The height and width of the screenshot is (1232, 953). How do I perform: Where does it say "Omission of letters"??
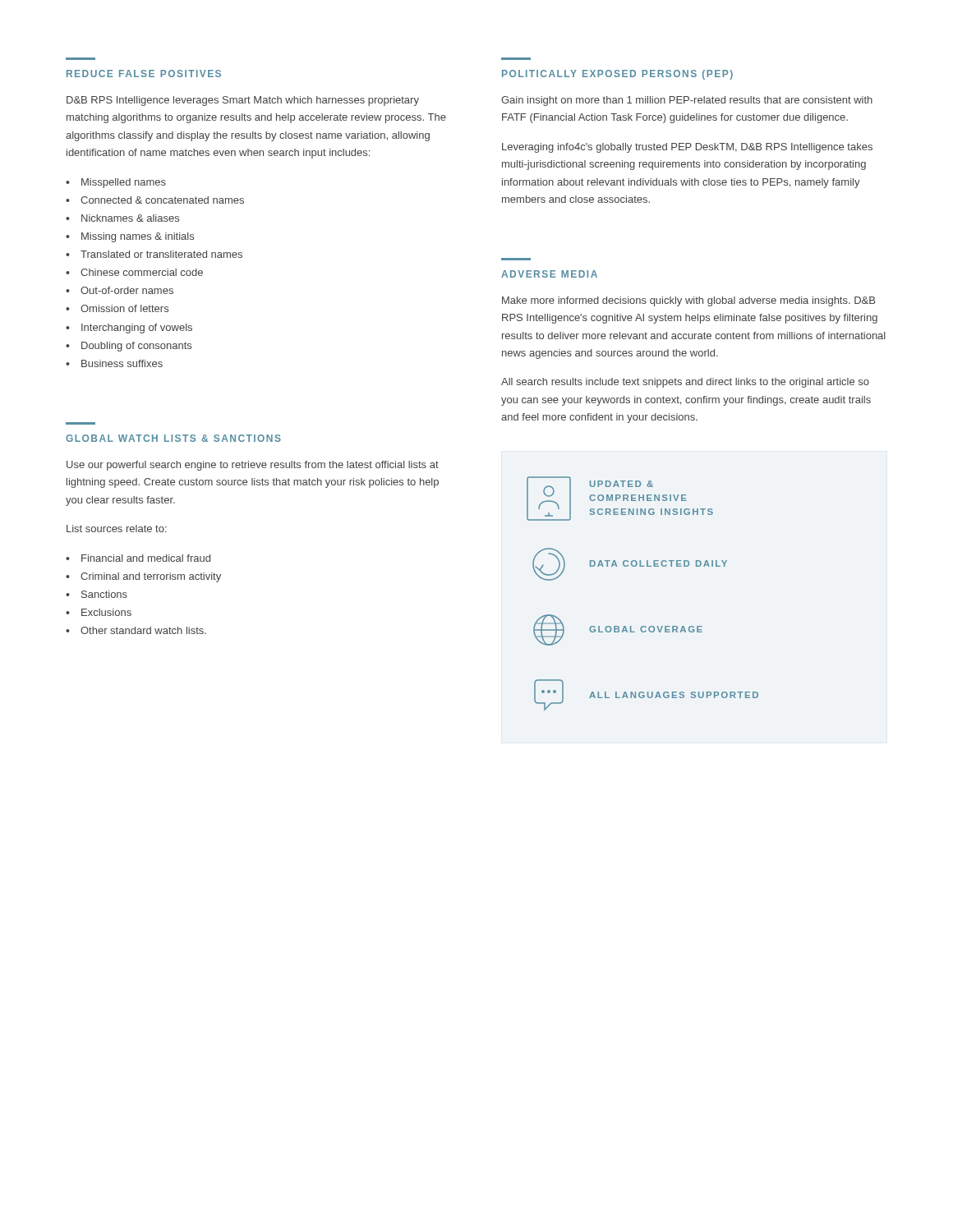pos(125,309)
